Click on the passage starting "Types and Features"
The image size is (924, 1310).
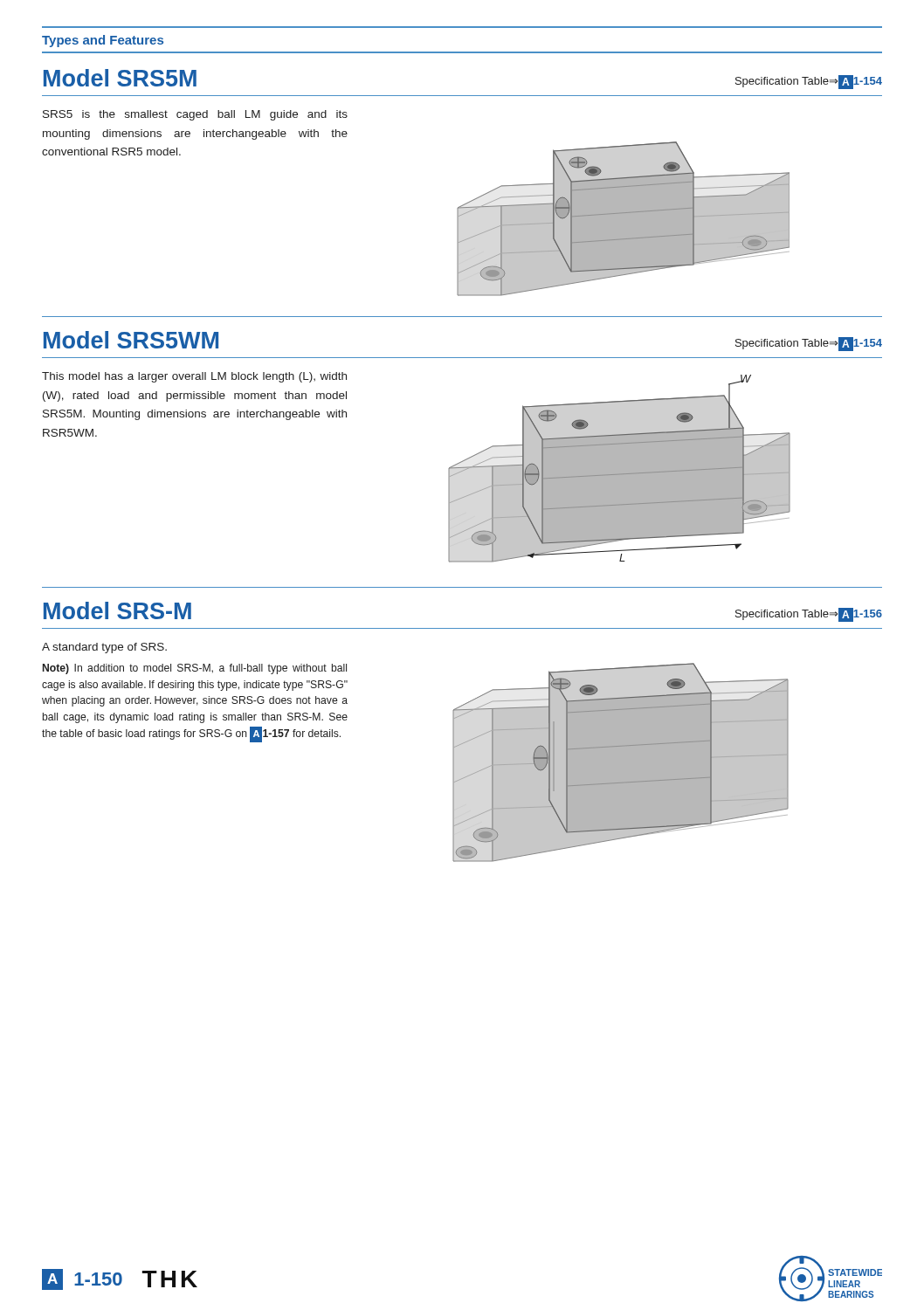click(103, 40)
